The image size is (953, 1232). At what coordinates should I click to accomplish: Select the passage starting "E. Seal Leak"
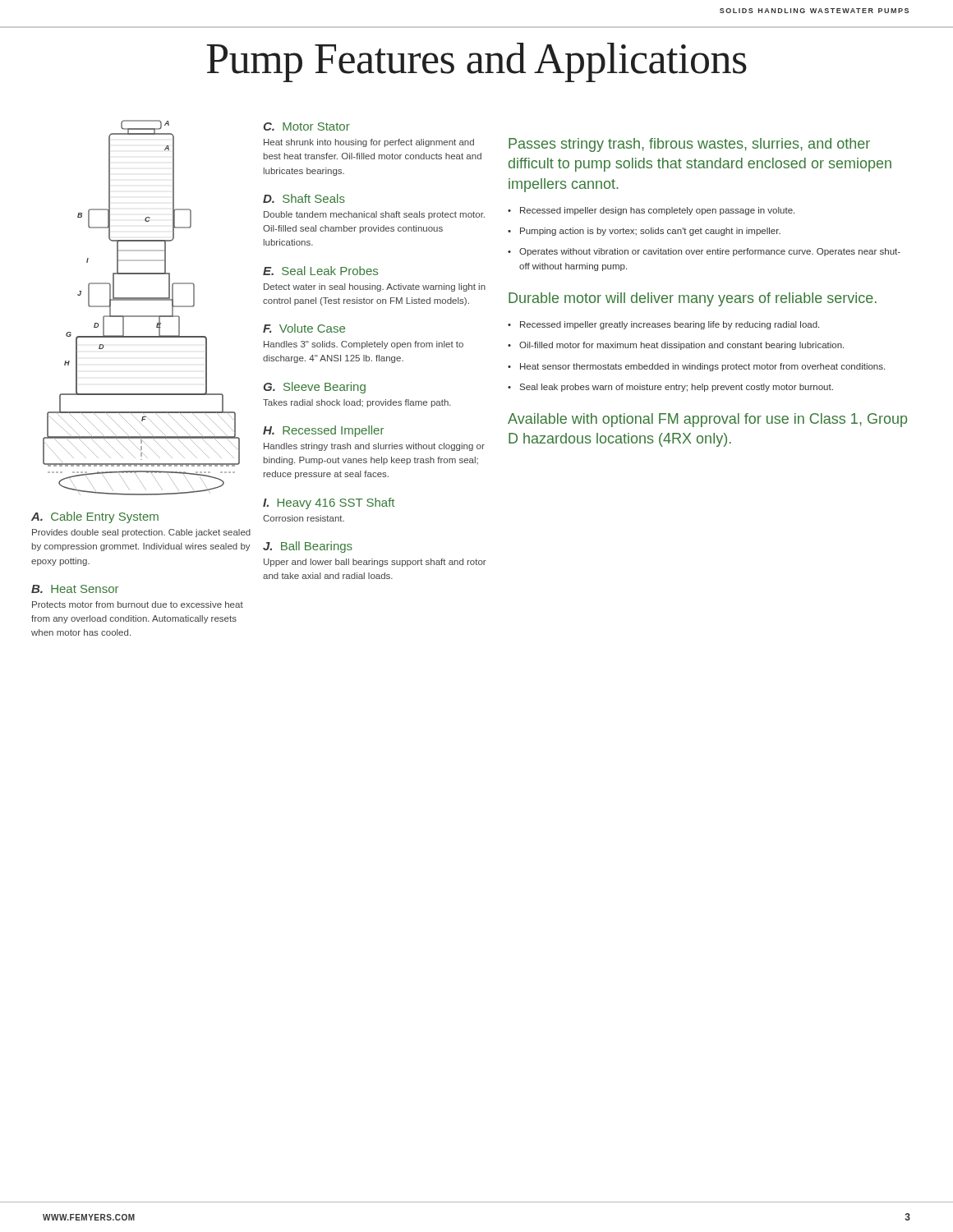tap(376, 286)
